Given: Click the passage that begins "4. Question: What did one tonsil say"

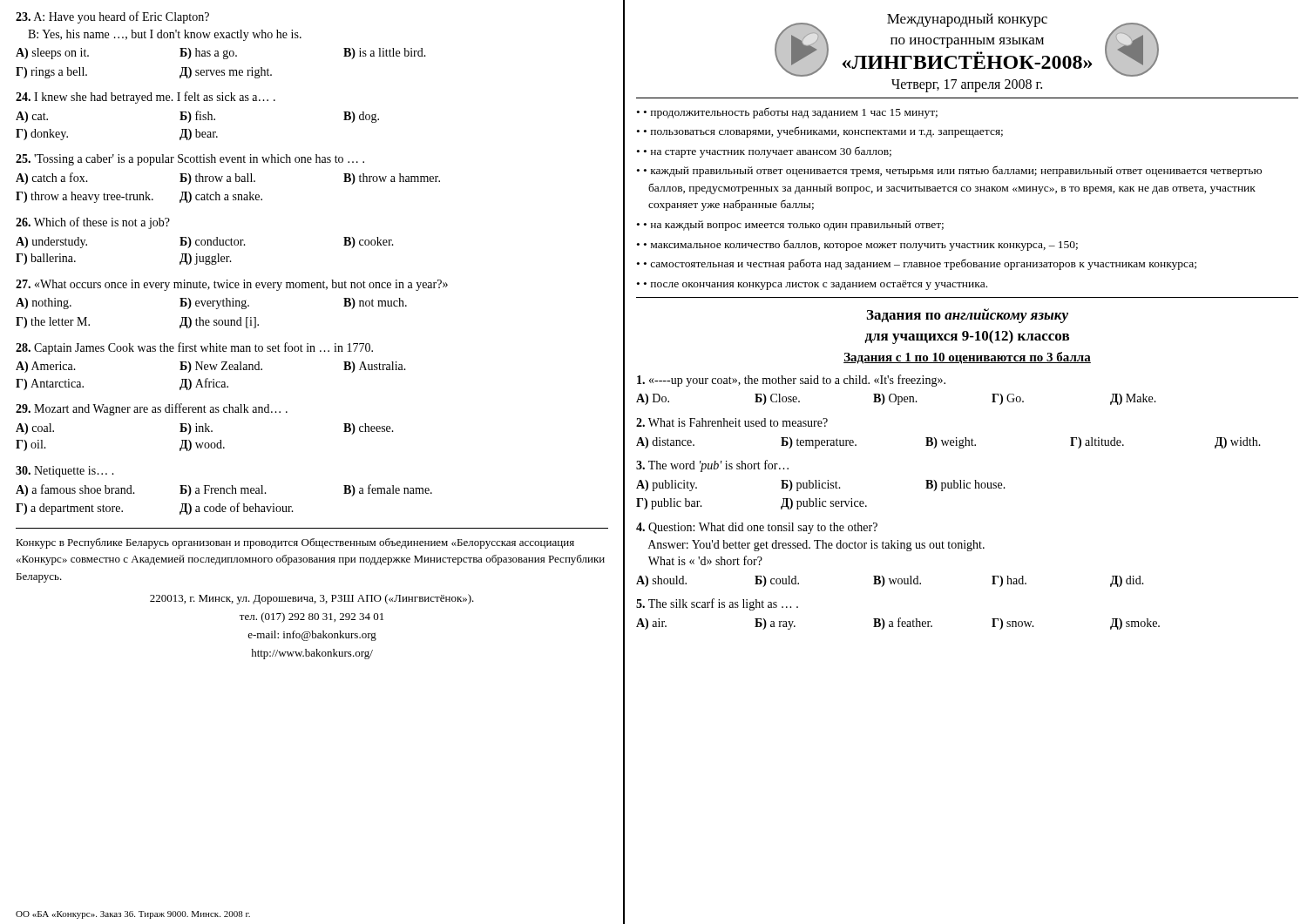Looking at the screenshot, I should [967, 555].
